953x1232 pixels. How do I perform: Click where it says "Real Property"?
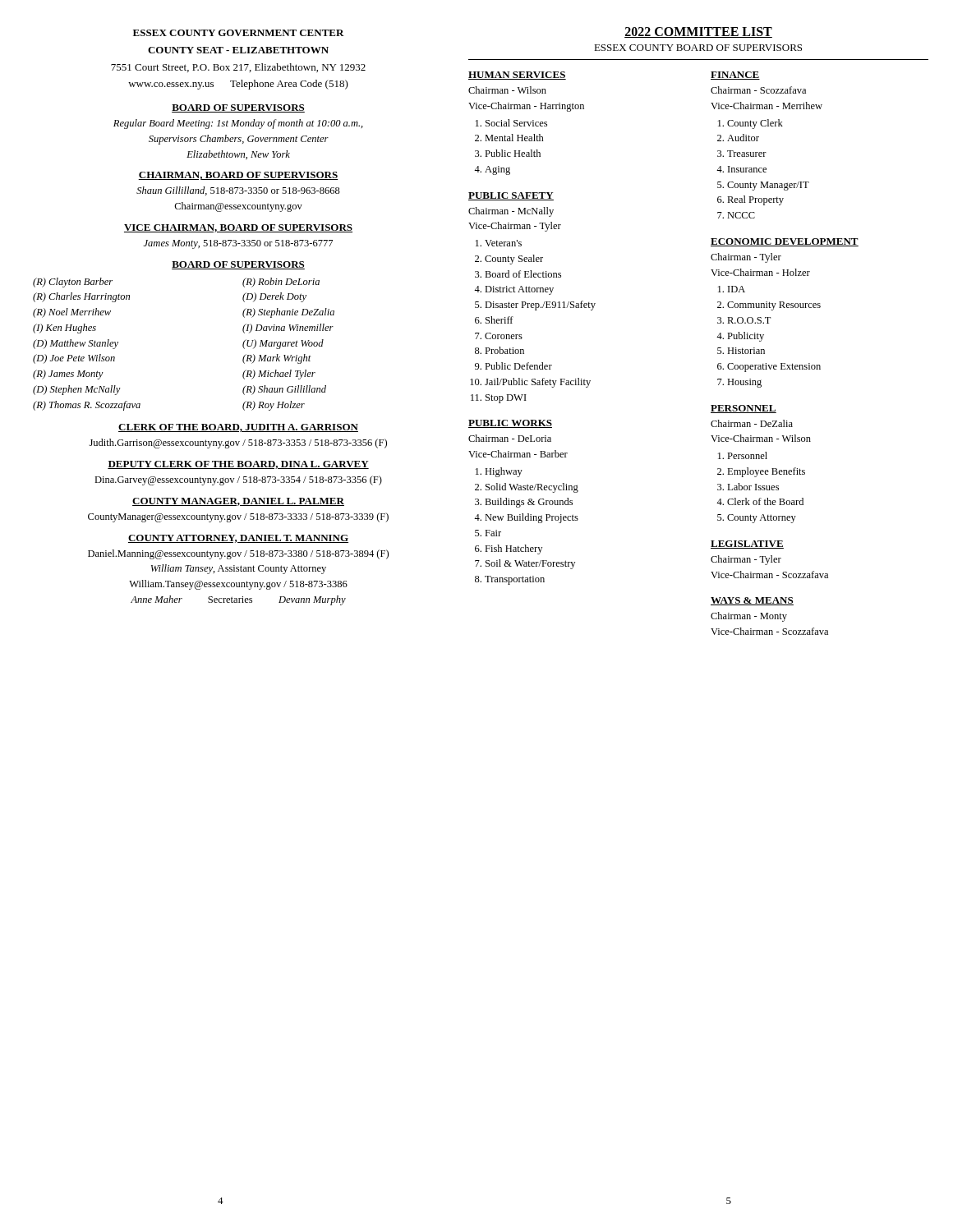[755, 200]
